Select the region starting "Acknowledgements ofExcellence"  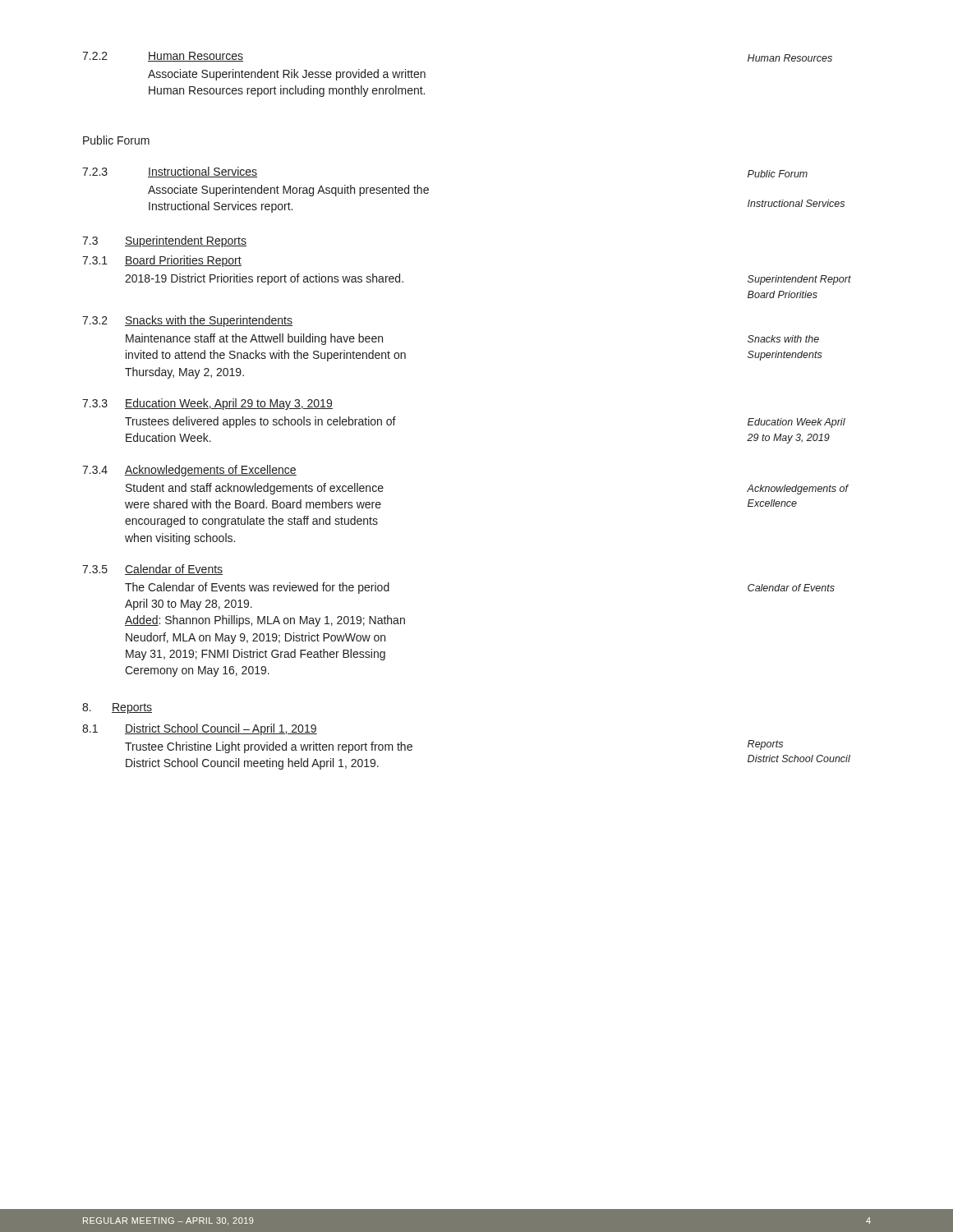tap(798, 496)
